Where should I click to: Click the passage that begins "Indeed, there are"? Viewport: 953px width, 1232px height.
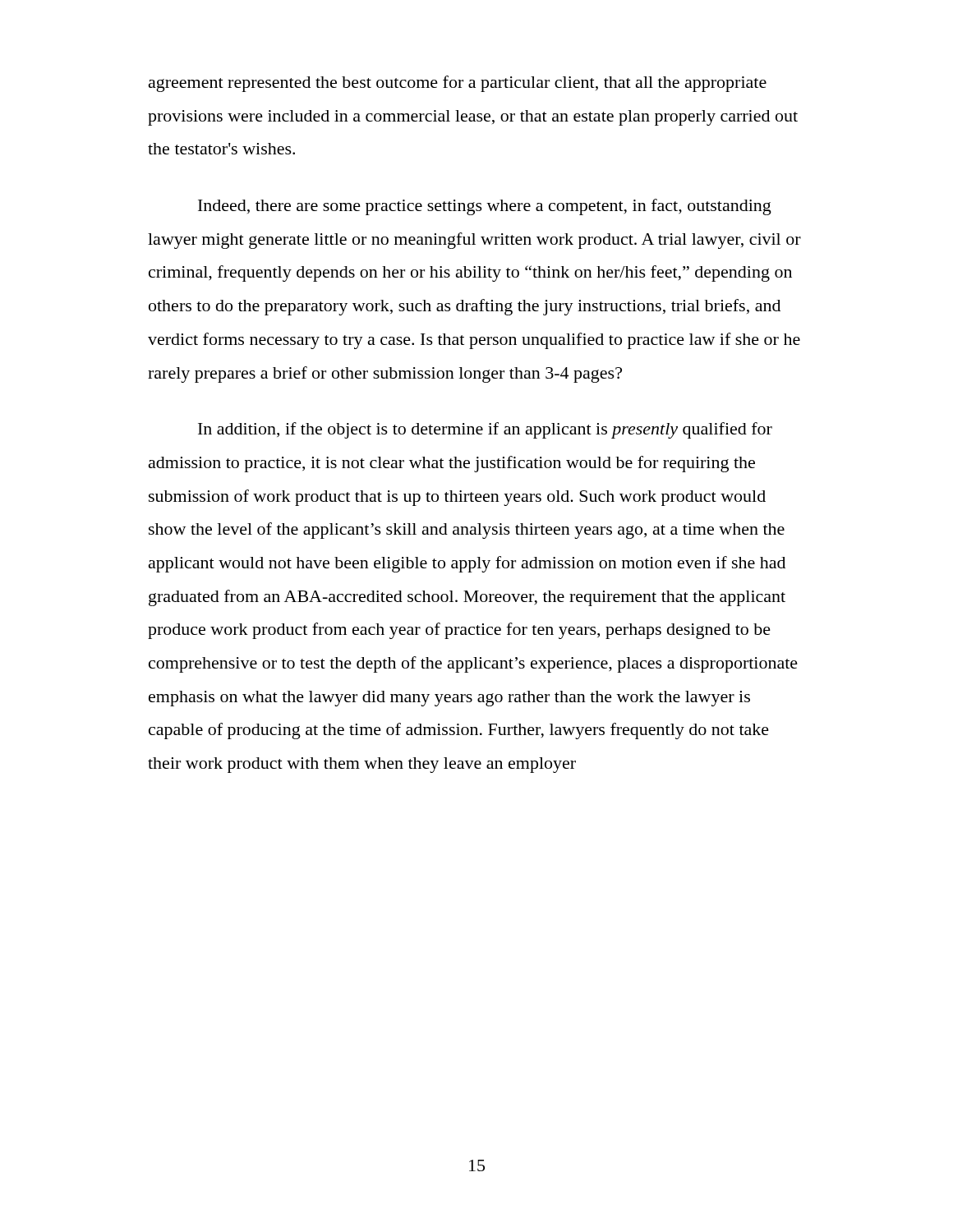point(474,288)
